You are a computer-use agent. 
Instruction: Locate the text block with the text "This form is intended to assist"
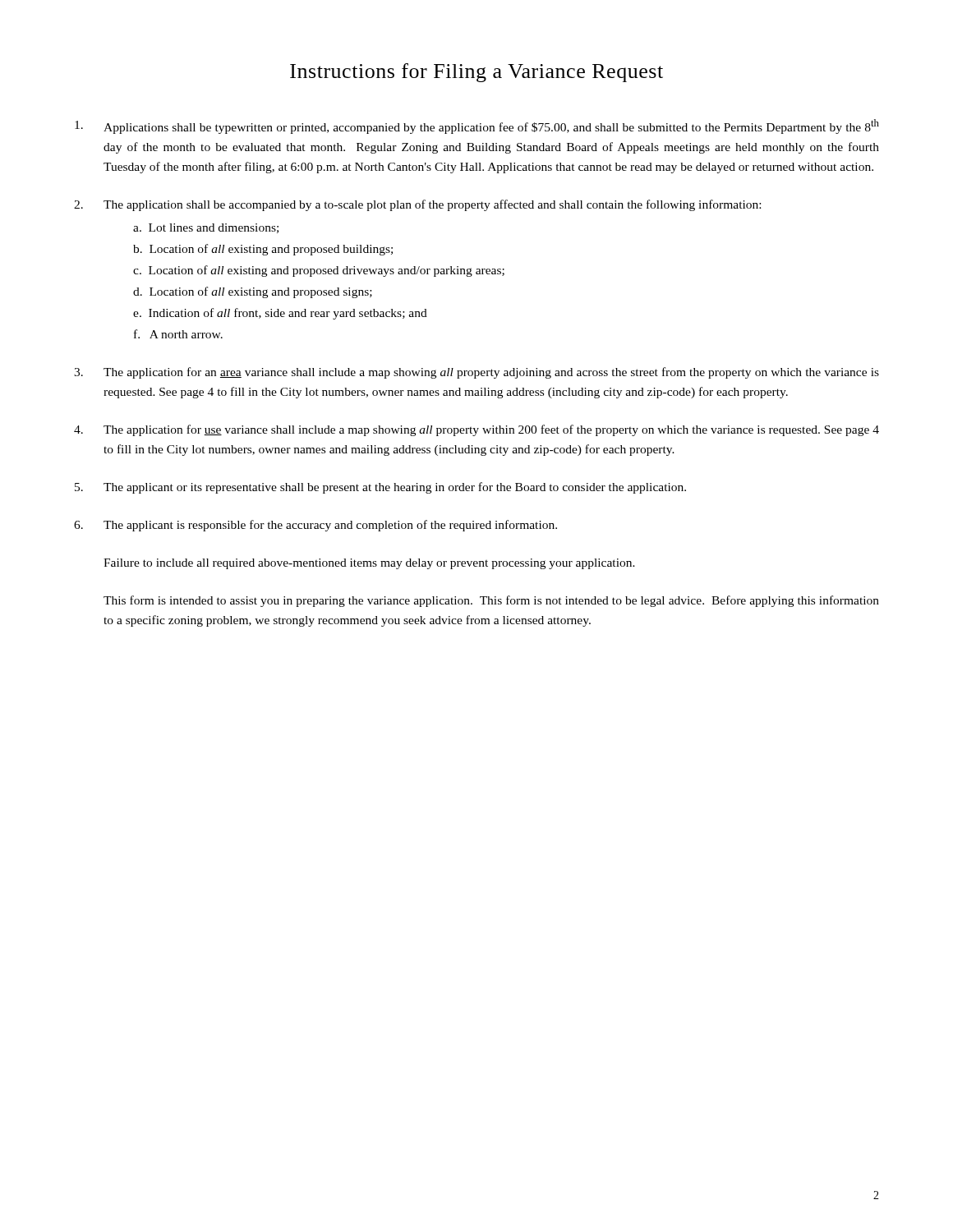click(491, 610)
